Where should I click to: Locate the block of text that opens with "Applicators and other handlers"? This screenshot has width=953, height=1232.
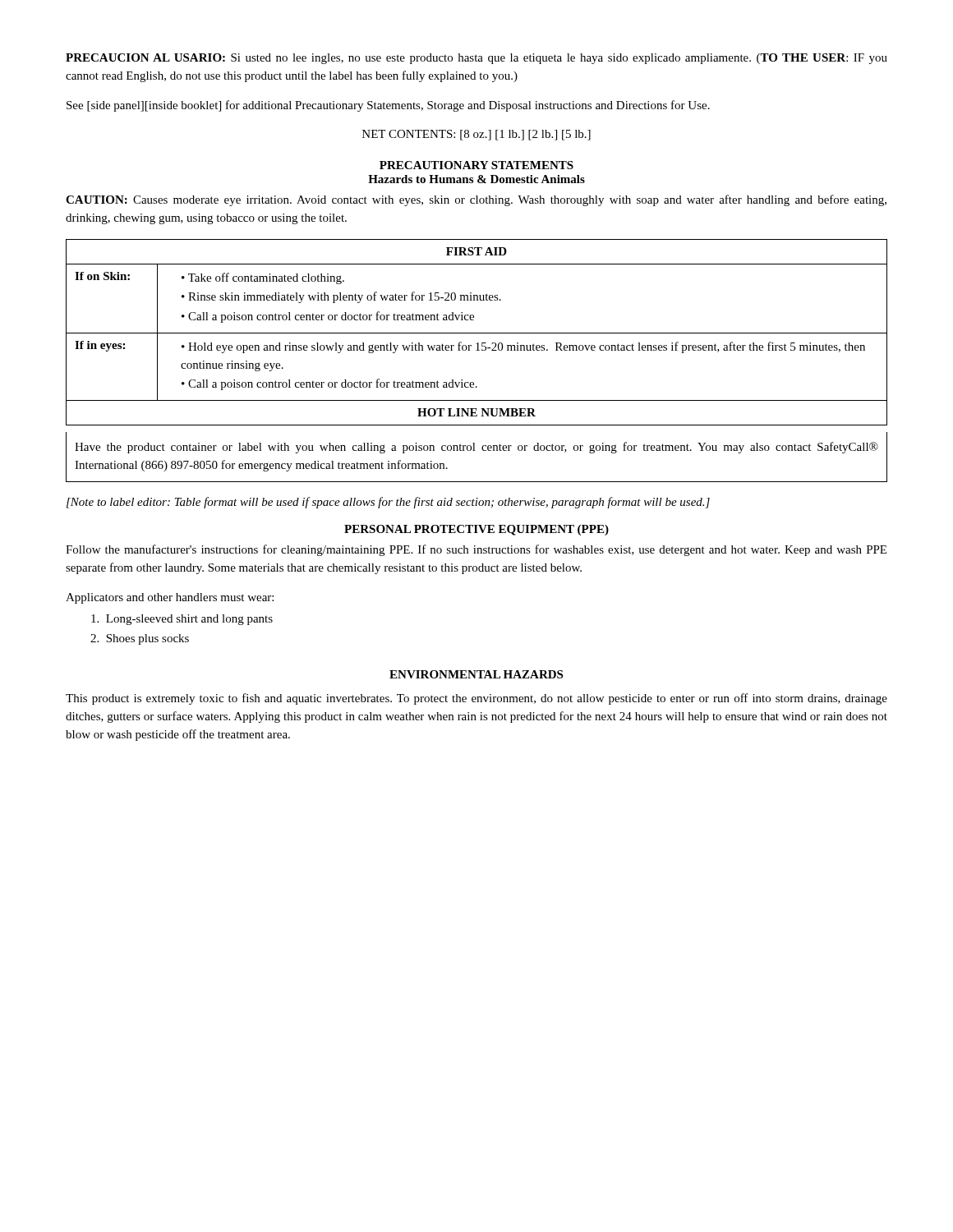(x=170, y=597)
